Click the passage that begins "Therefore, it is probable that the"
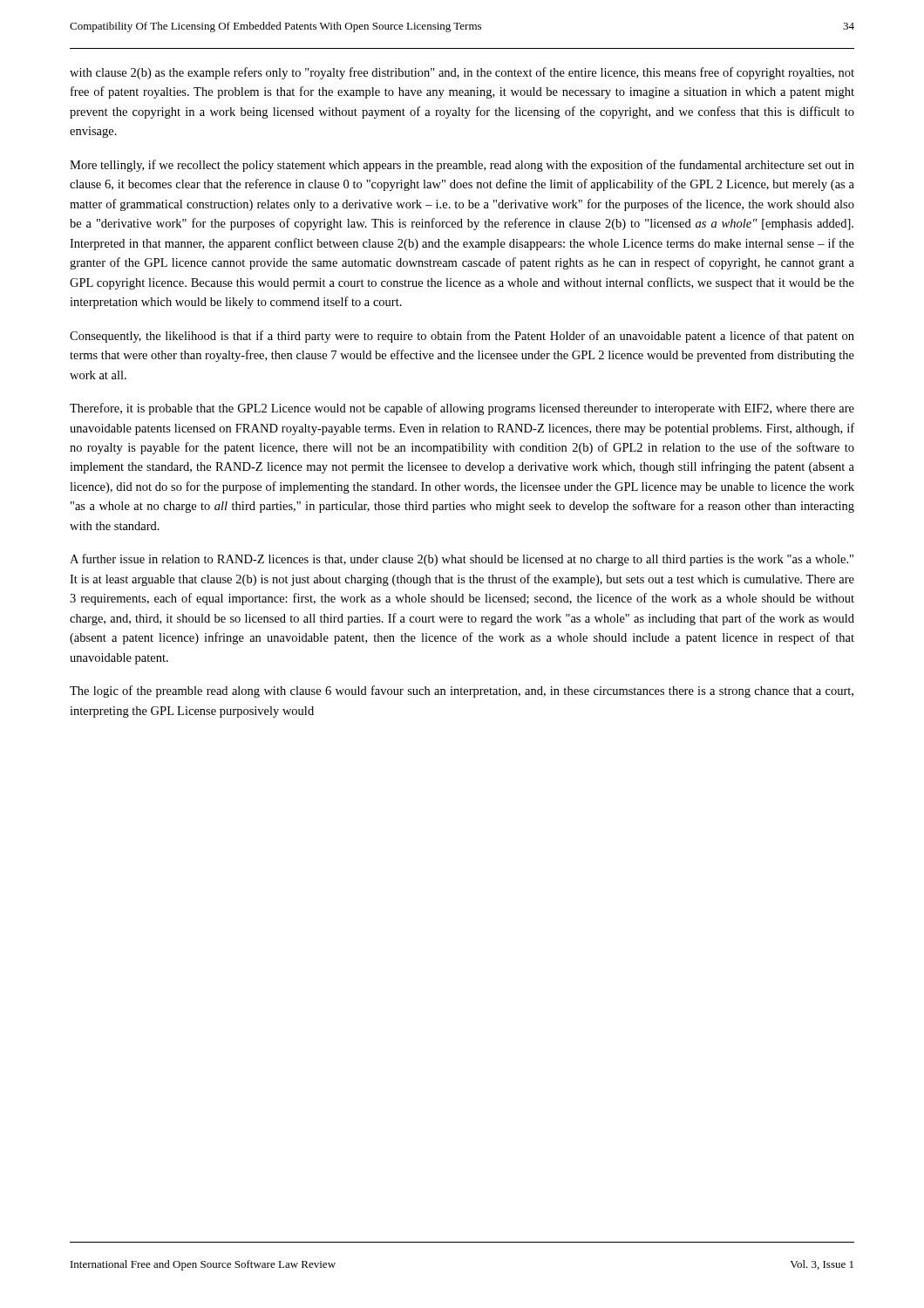Viewport: 924px width, 1308px height. [462, 467]
